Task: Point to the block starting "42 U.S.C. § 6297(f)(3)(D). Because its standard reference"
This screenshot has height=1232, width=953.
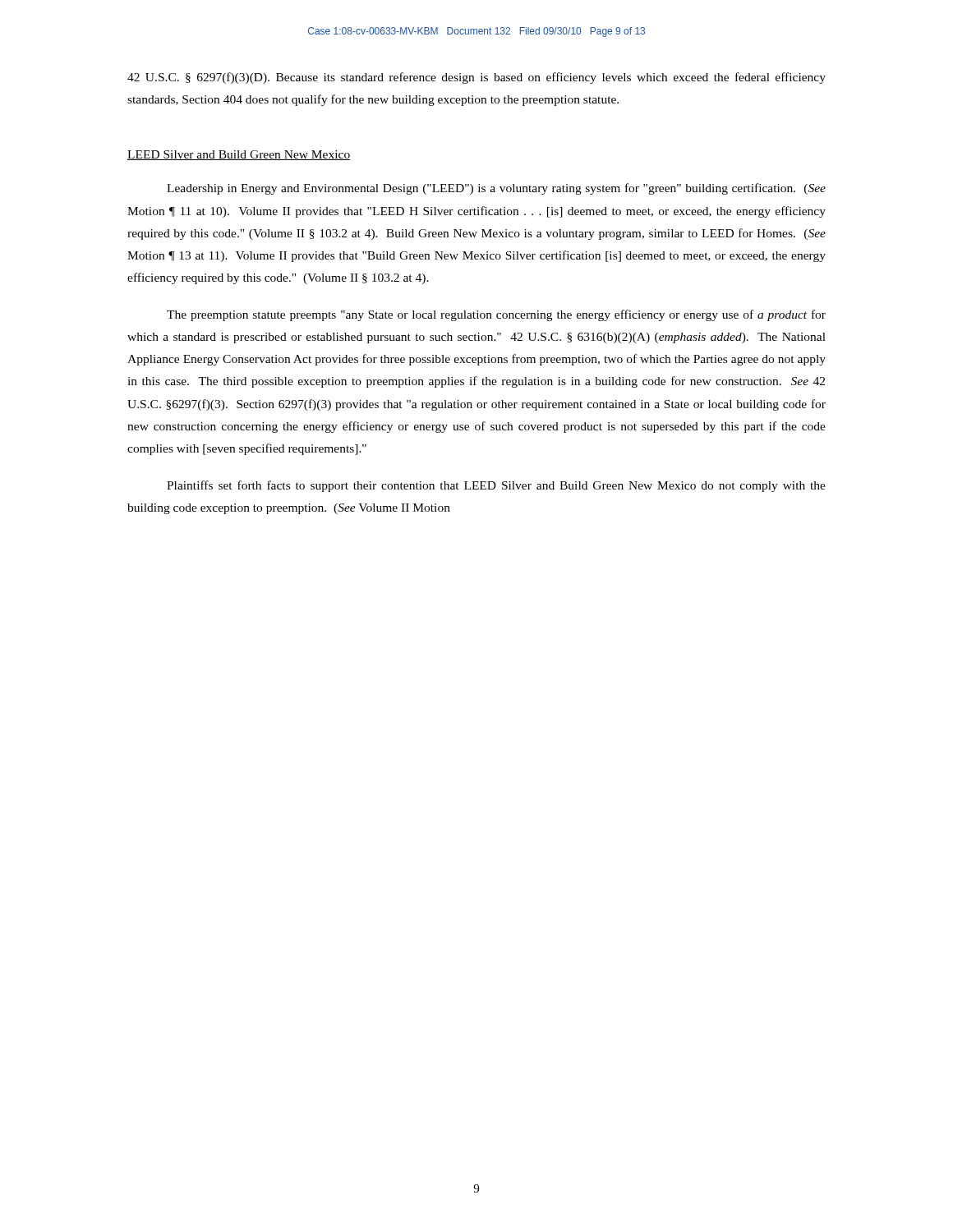Action: pyautogui.click(x=476, y=88)
